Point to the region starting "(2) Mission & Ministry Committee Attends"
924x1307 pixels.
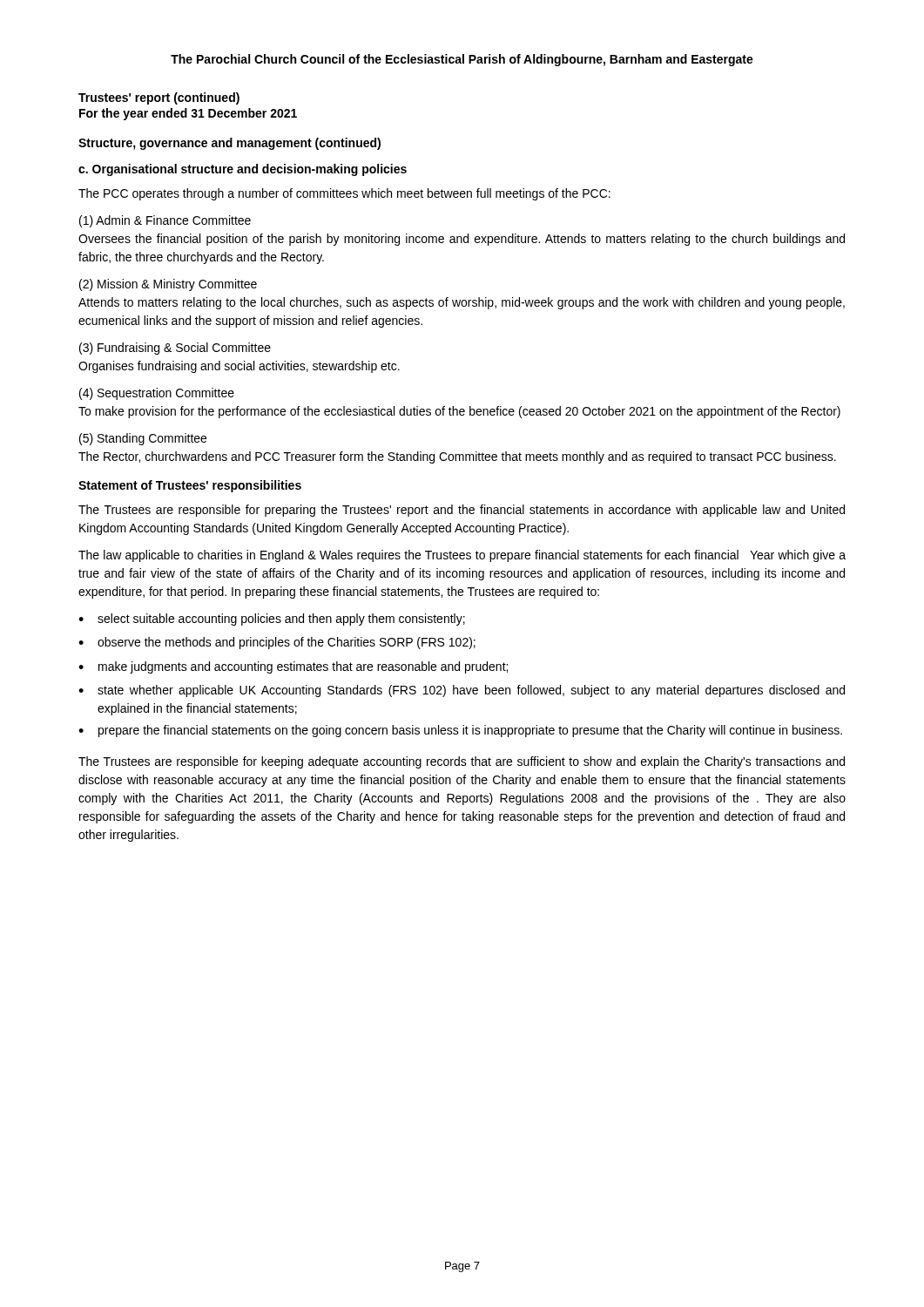[x=462, y=302]
